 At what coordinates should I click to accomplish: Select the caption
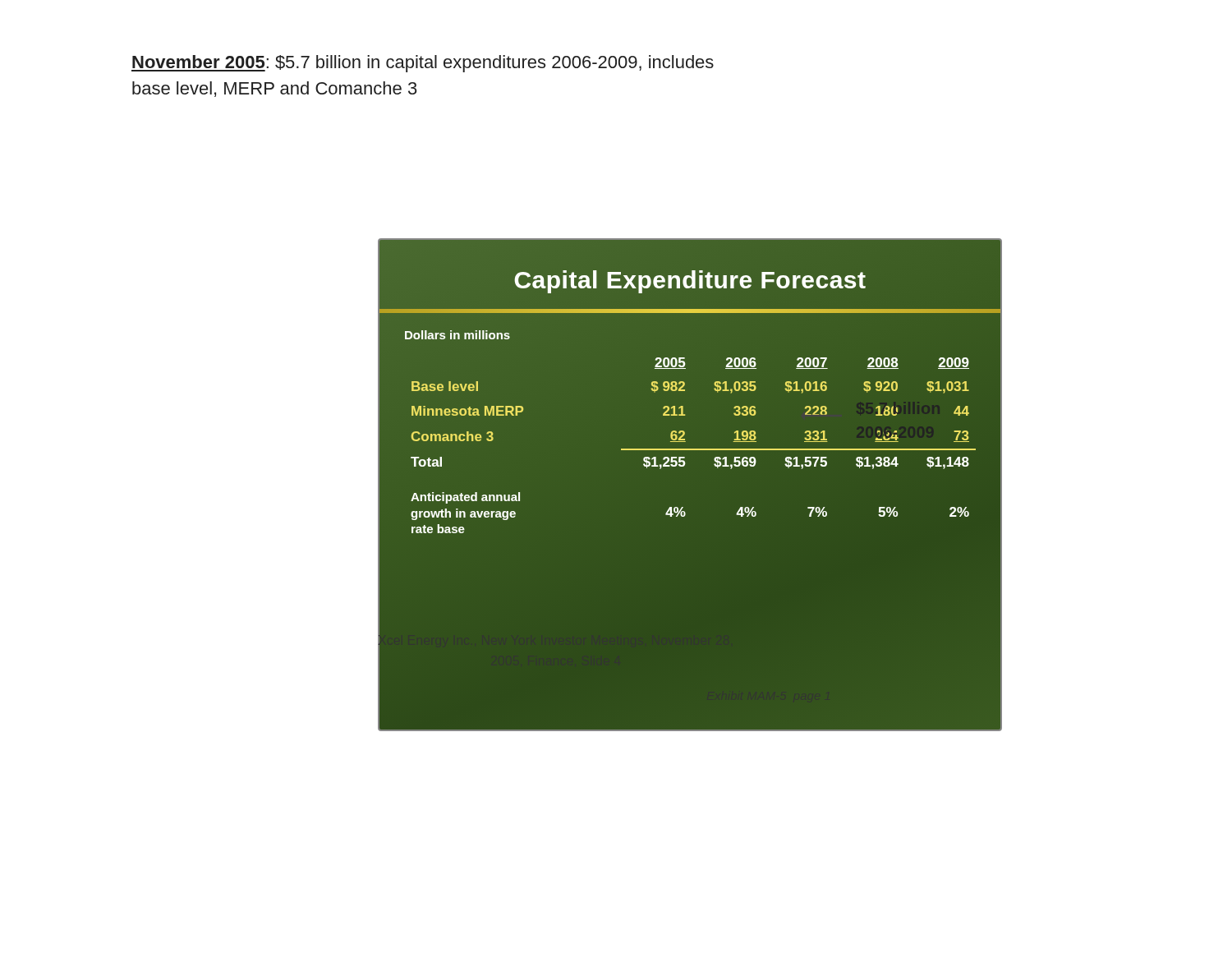[556, 651]
